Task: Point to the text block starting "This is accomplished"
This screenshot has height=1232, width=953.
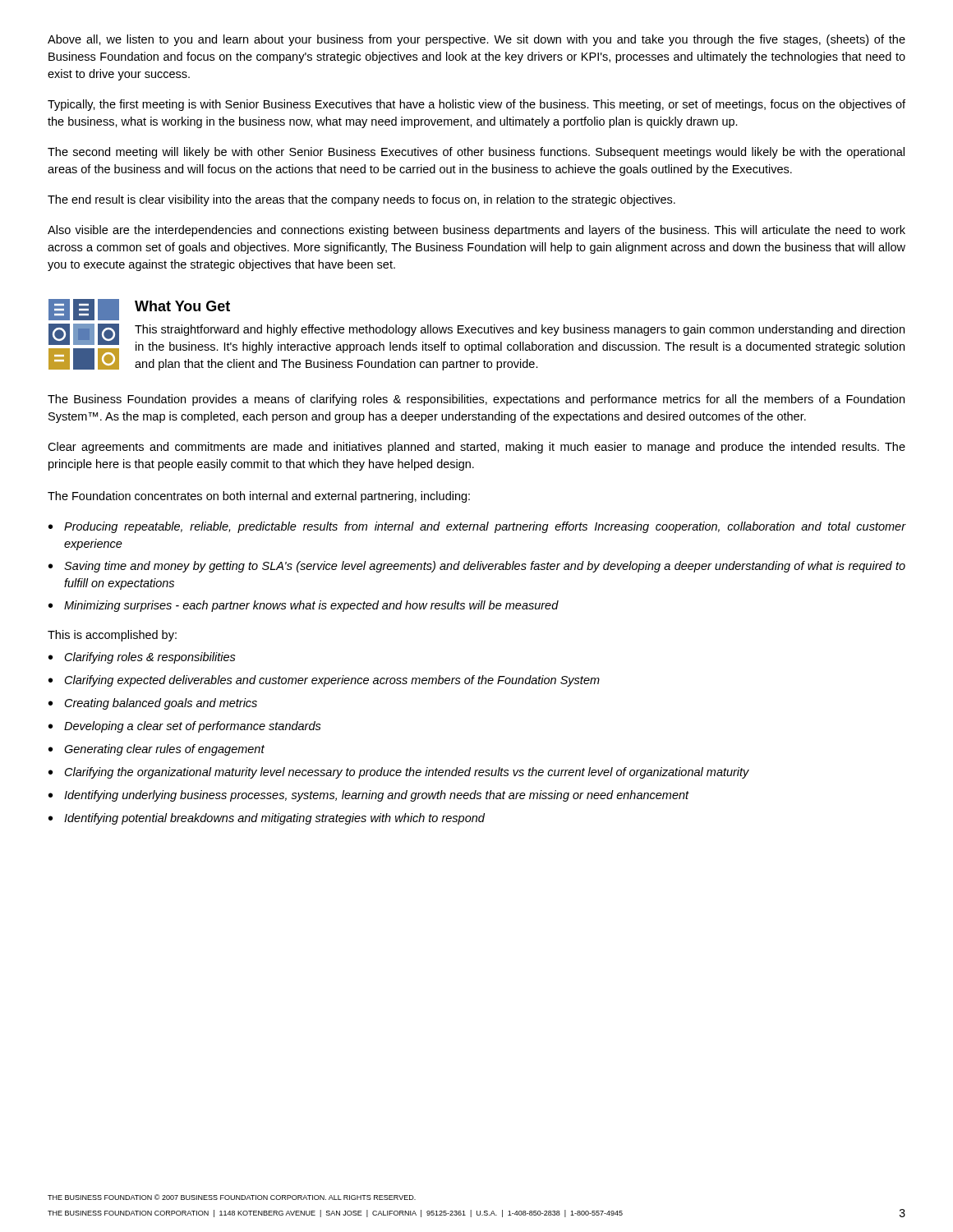Action: coord(113,635)
